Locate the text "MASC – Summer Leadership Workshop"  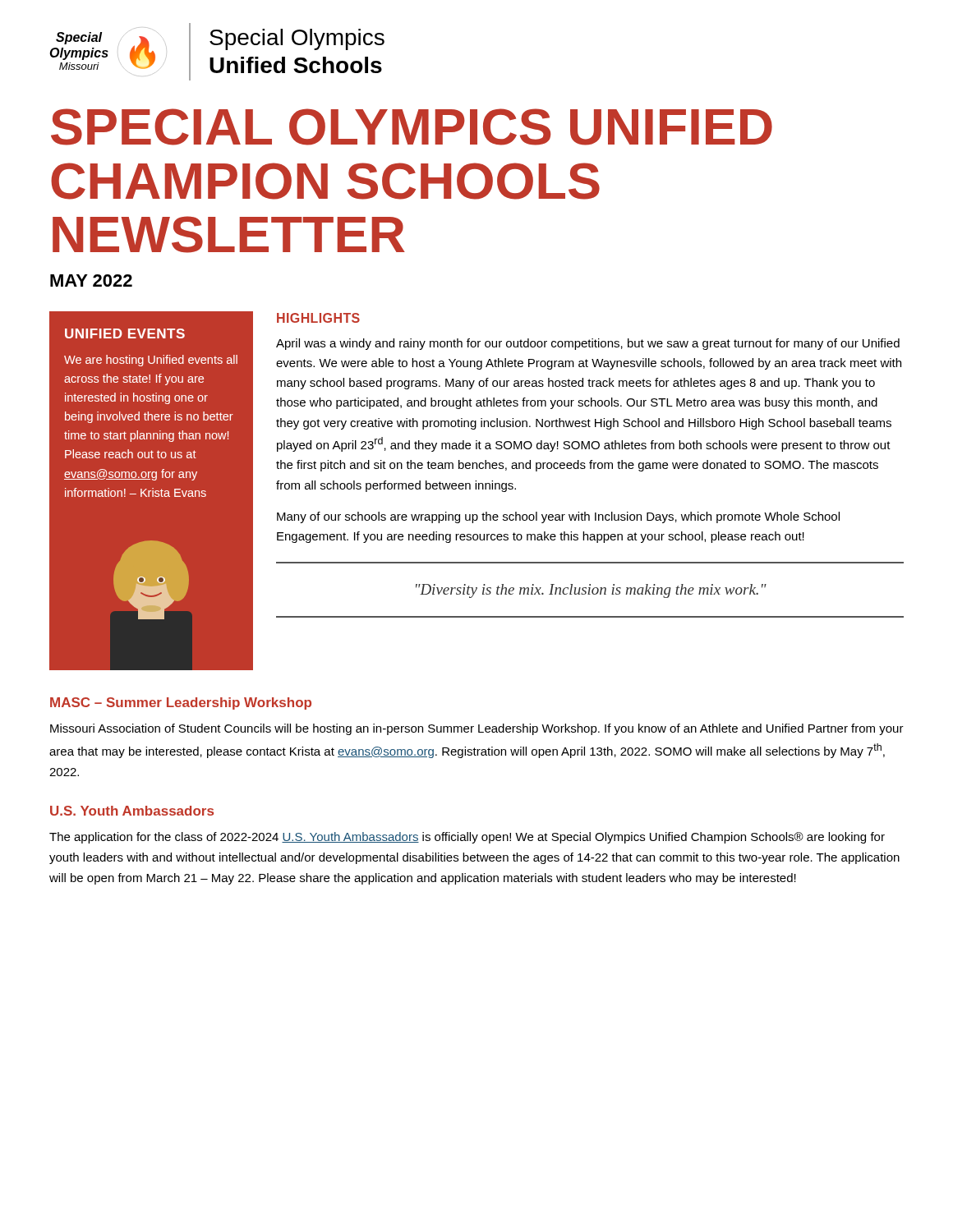(x=181, y=703)
